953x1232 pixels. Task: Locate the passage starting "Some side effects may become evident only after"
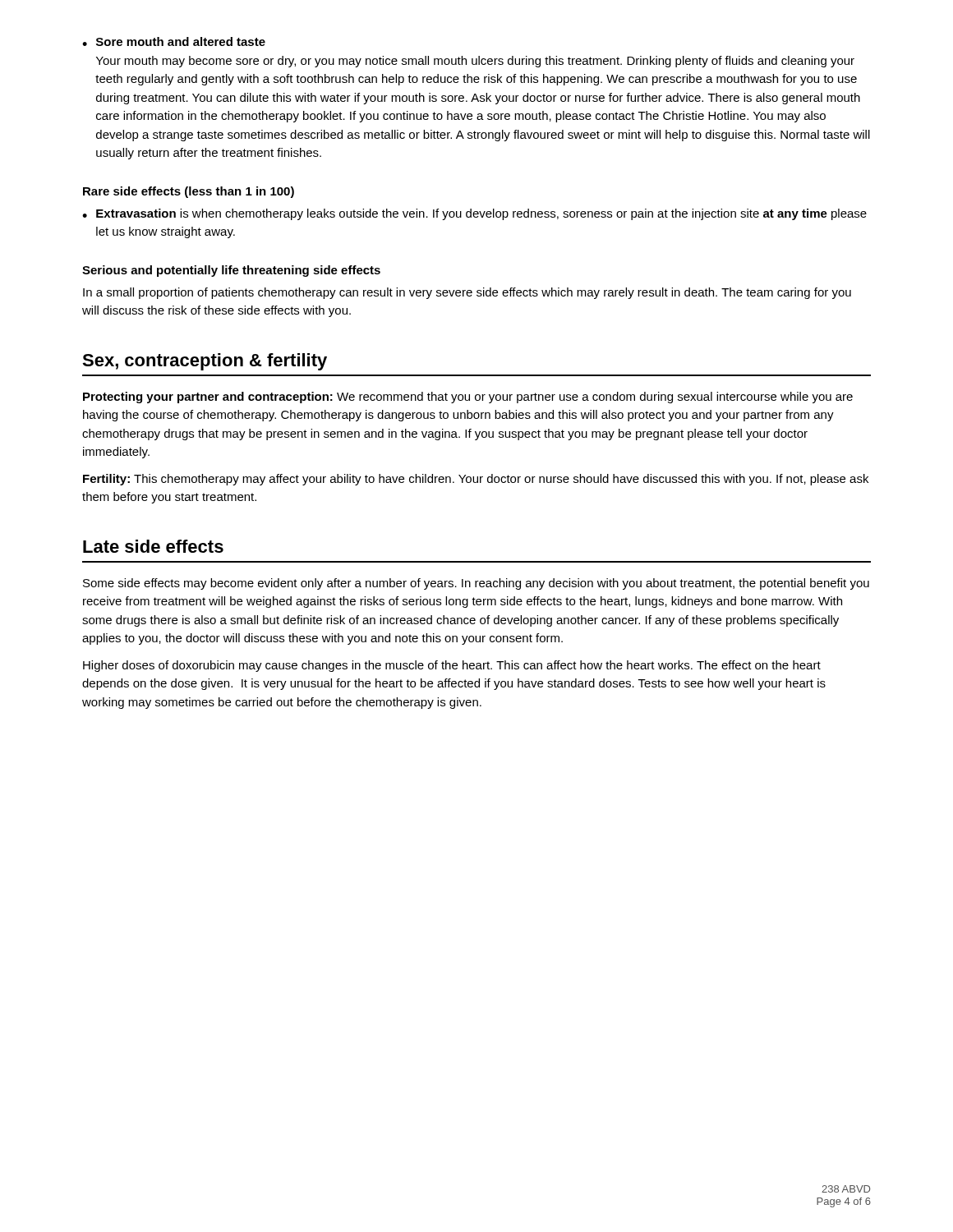(476, 610)
